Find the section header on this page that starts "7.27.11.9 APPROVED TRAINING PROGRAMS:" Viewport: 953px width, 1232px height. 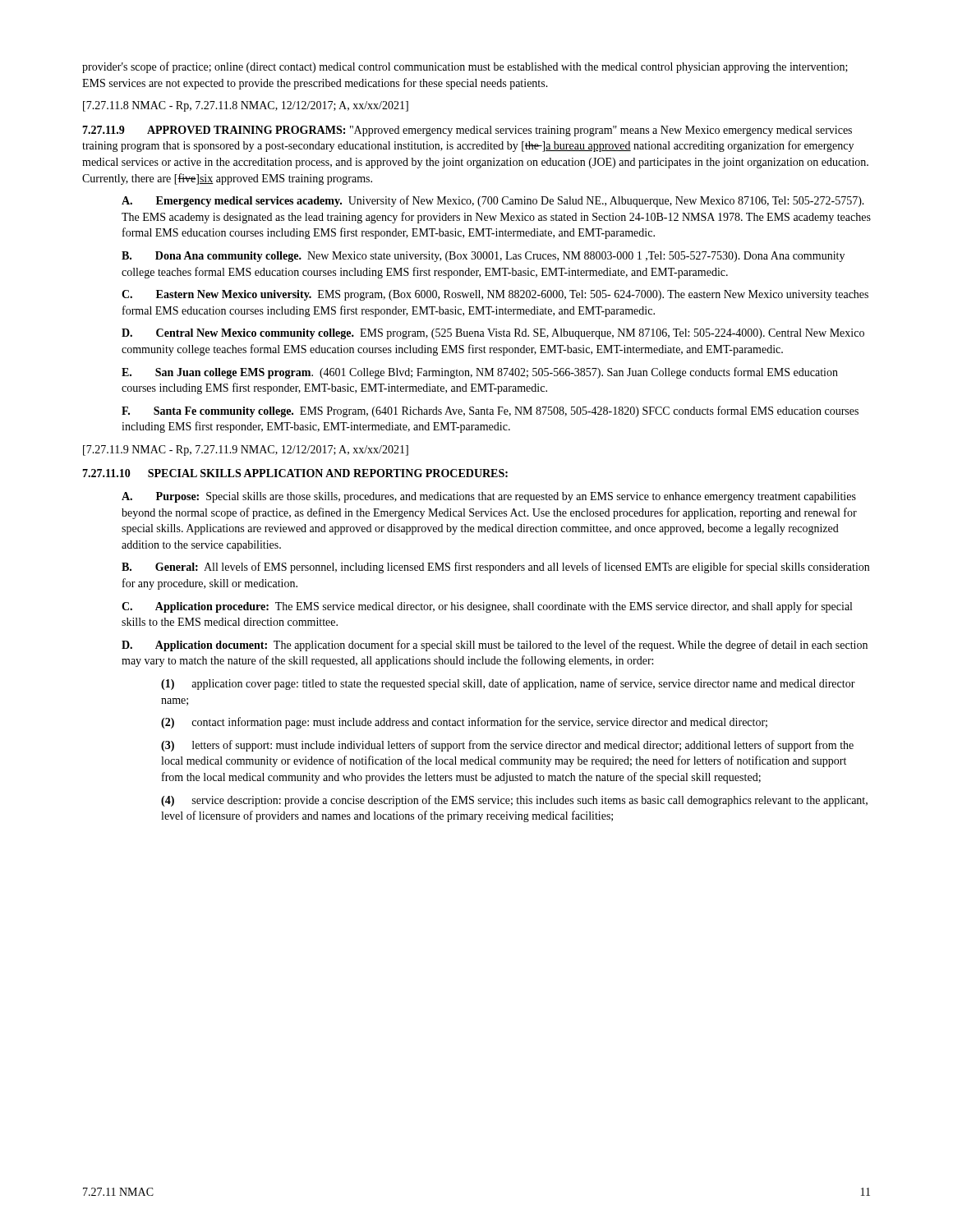click(476, 154)
